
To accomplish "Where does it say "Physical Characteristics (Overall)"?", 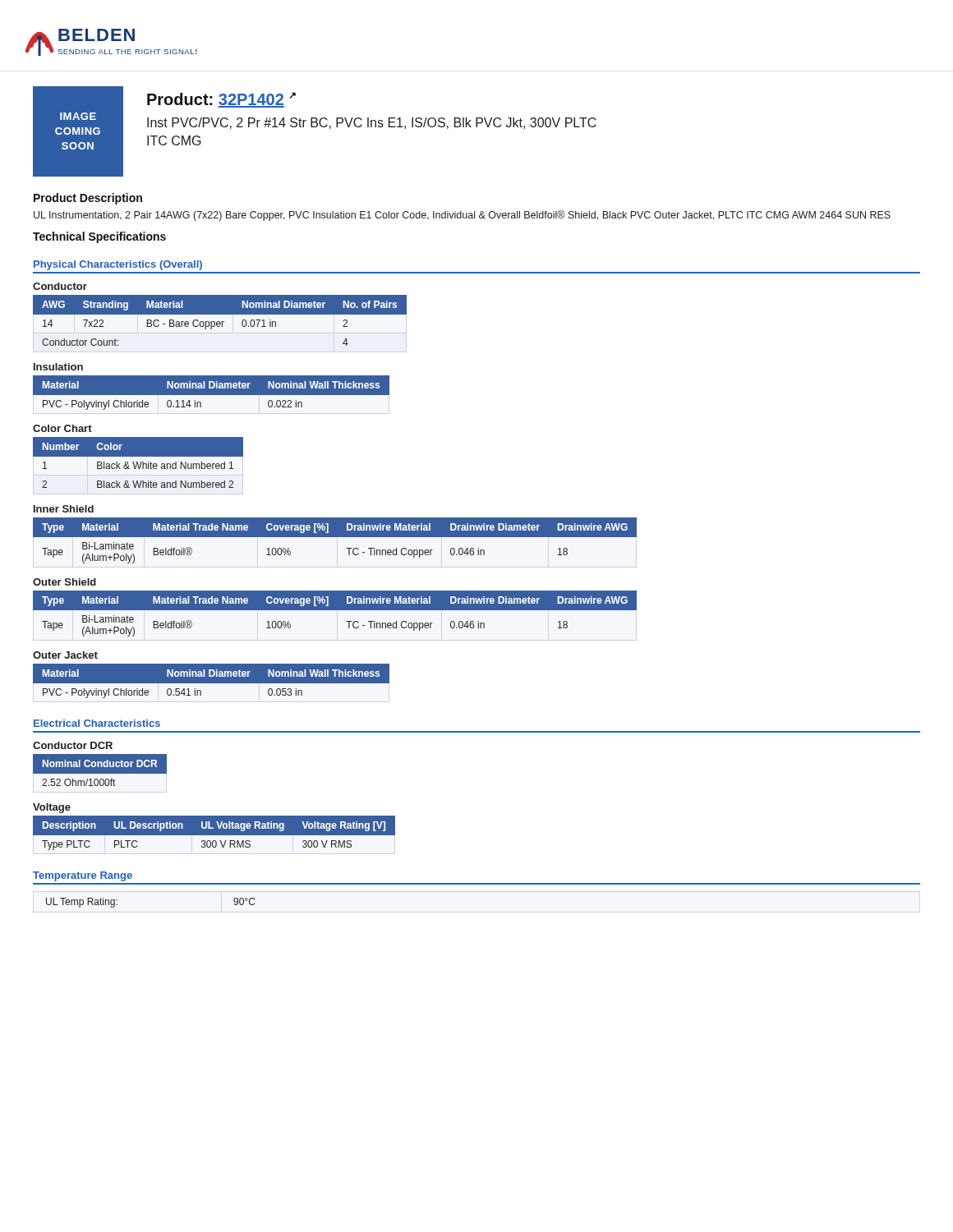I will [x=118, y=264].
